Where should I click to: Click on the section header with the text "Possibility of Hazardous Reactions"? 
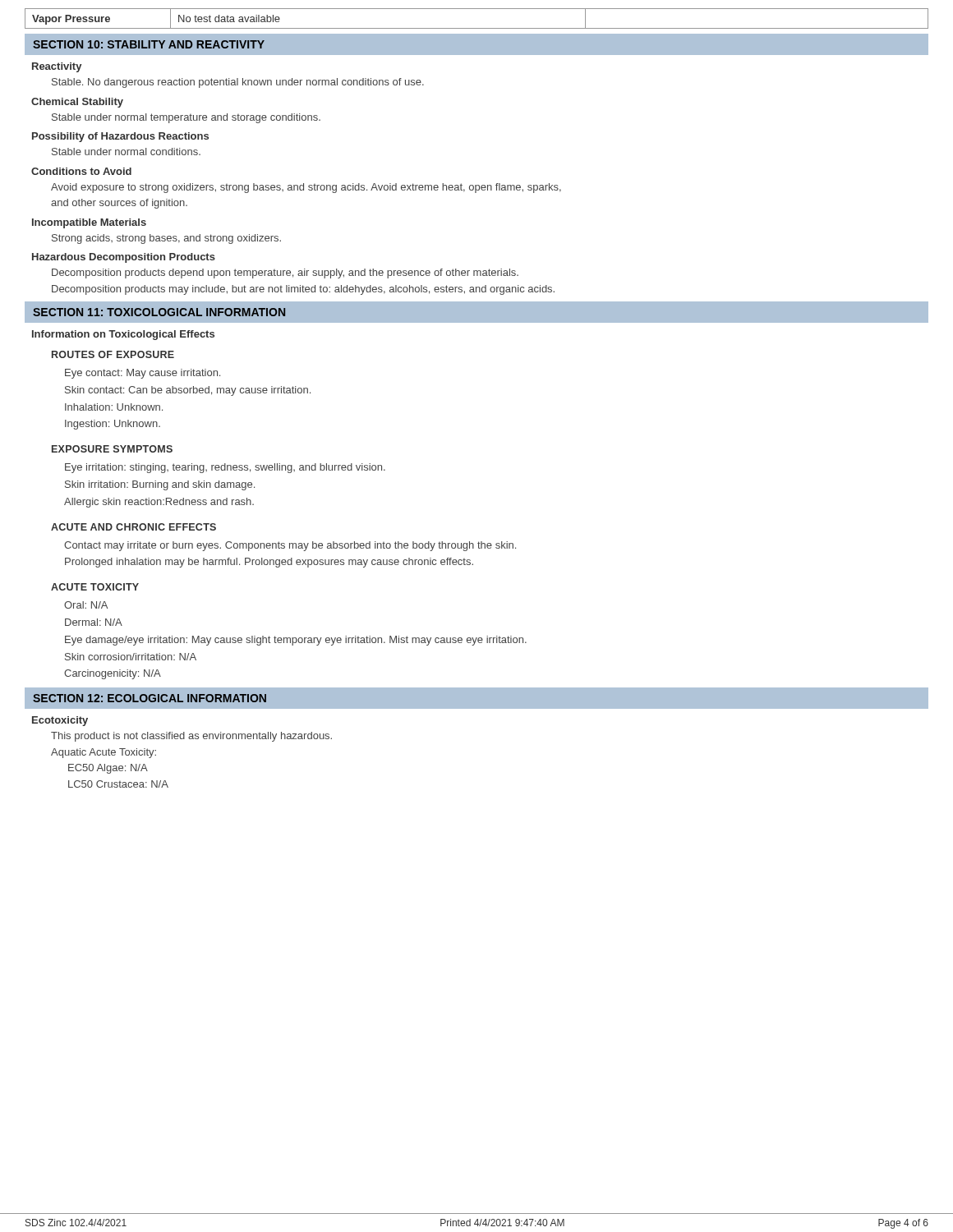120,137
